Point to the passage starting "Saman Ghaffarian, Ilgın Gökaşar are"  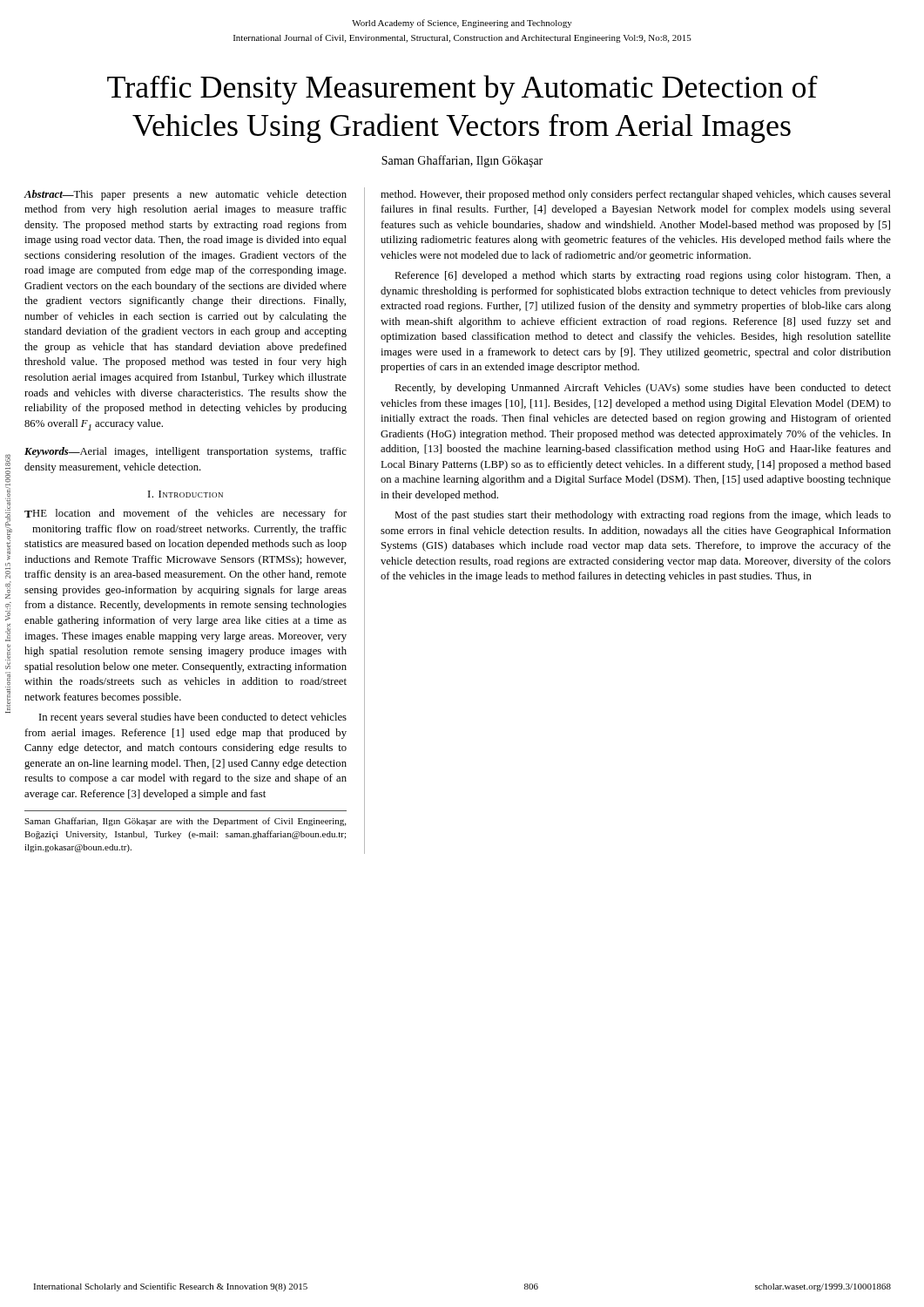pyautogui.click(x=185, y=834)
